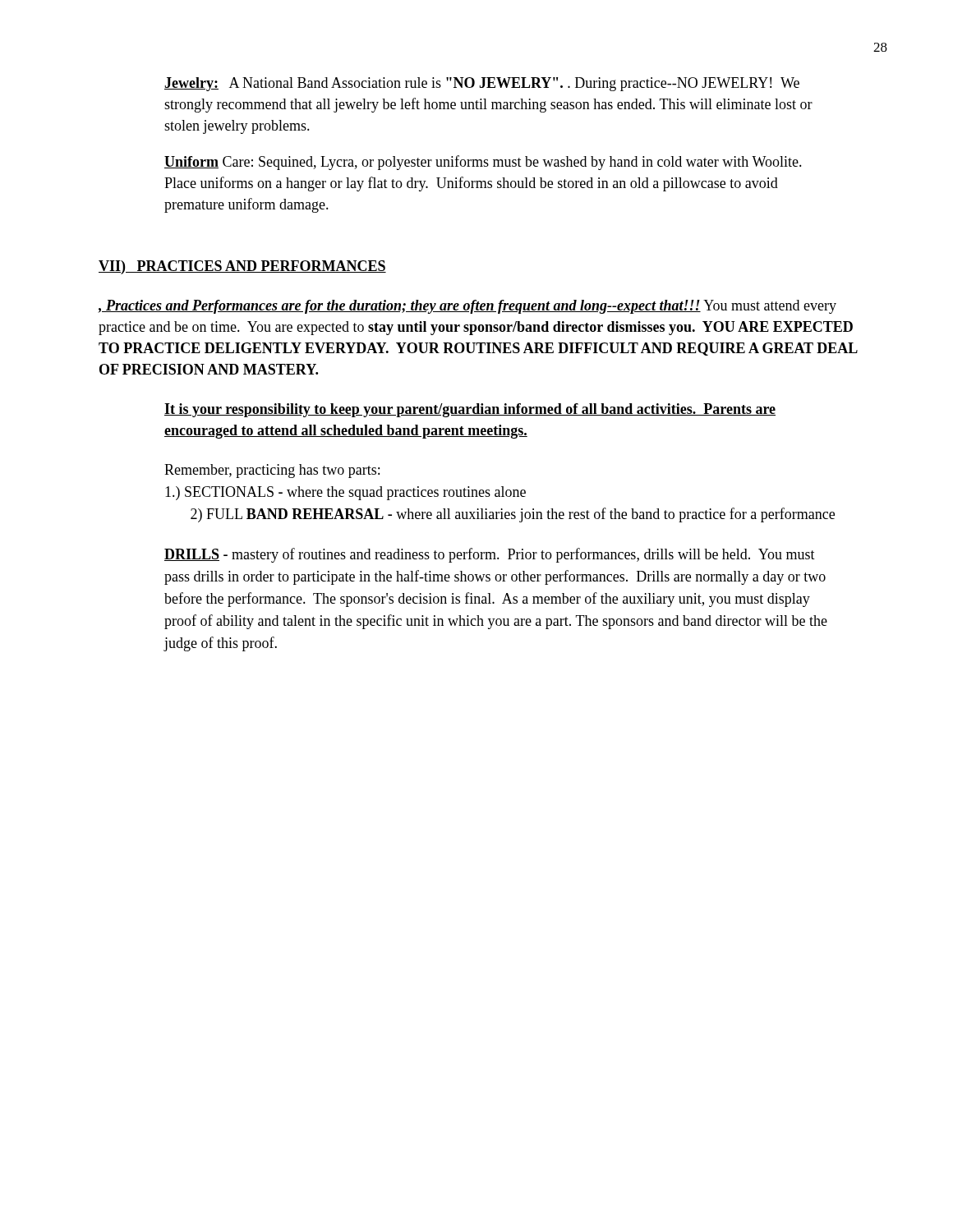Point to the block beginning "Jewelry: A National"
This screenshot has height=1232, width=953.
pyautogui.click(x=488, y=104)
